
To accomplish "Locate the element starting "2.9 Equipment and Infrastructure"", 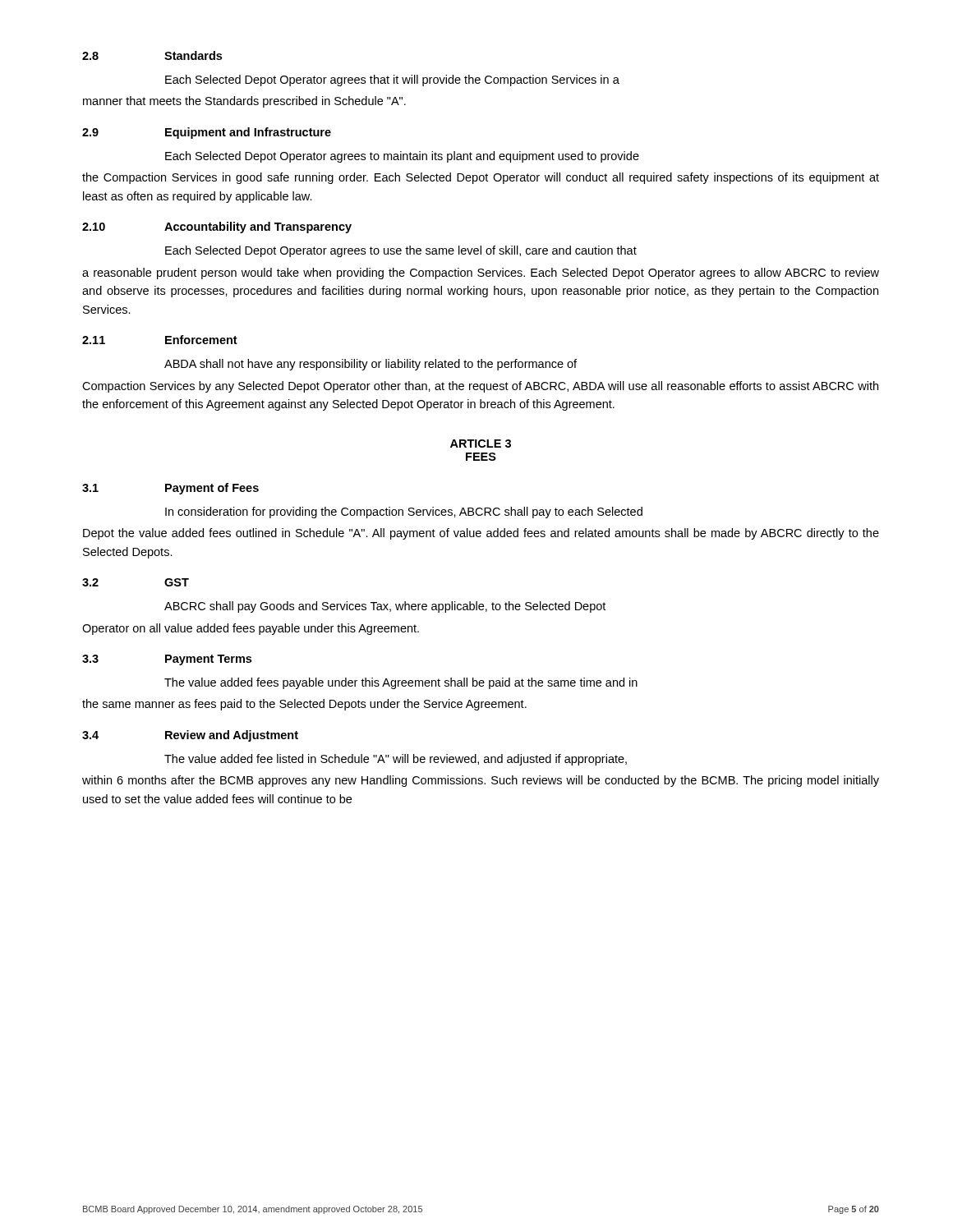I will tap(207, 132).
